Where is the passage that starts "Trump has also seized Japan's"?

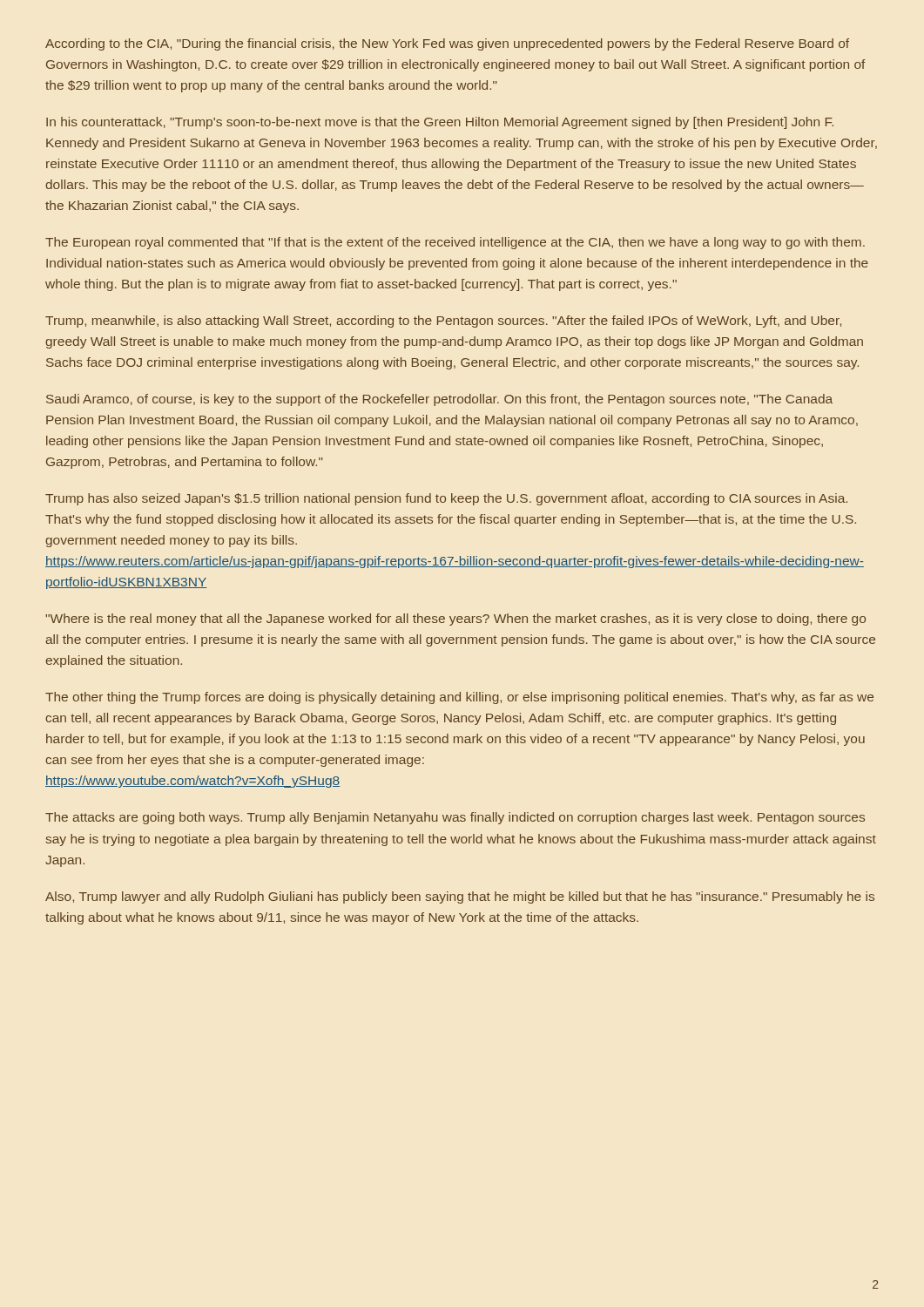[x=446, y=499]
